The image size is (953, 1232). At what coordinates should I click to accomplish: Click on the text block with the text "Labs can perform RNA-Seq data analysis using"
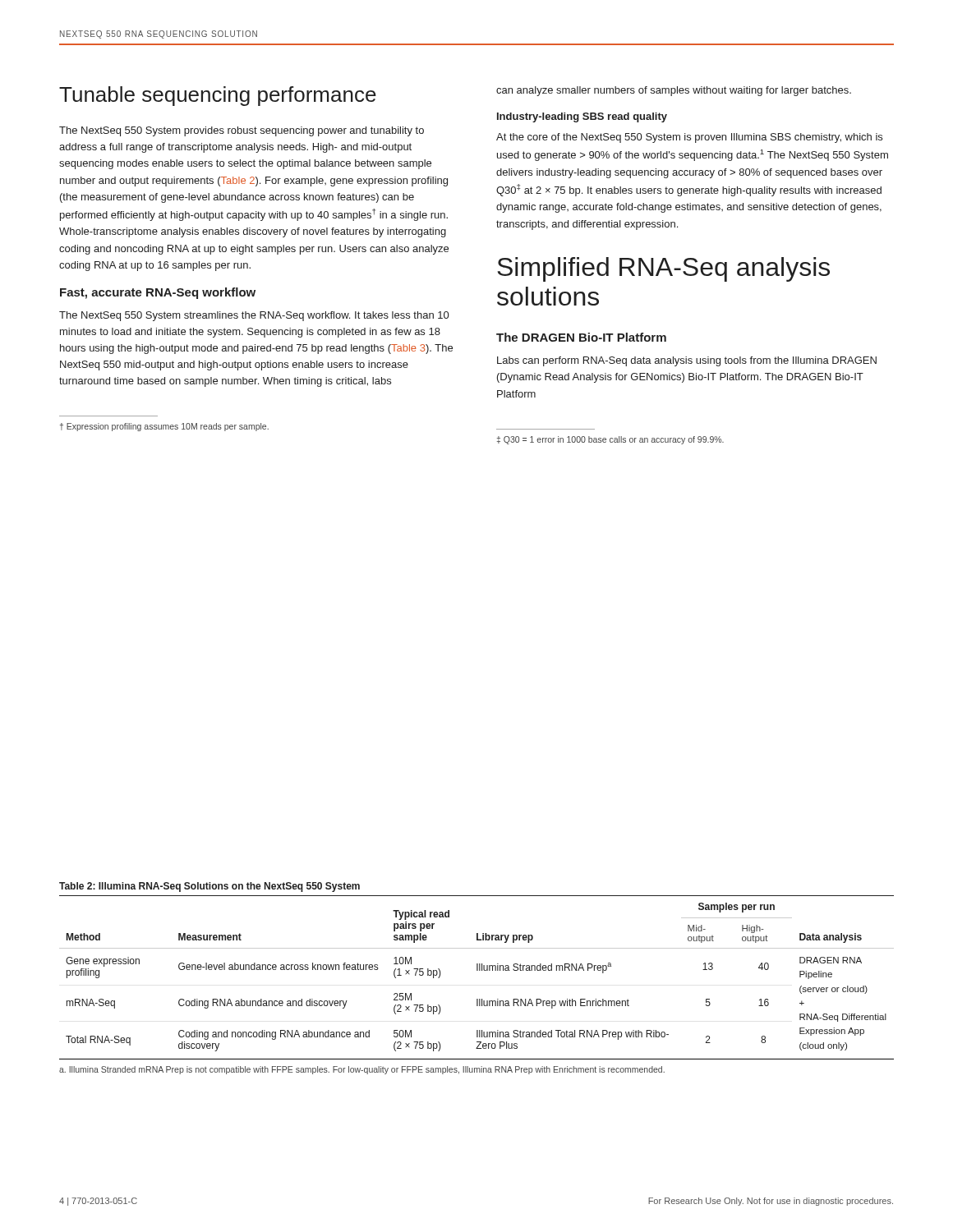(695, 377)
